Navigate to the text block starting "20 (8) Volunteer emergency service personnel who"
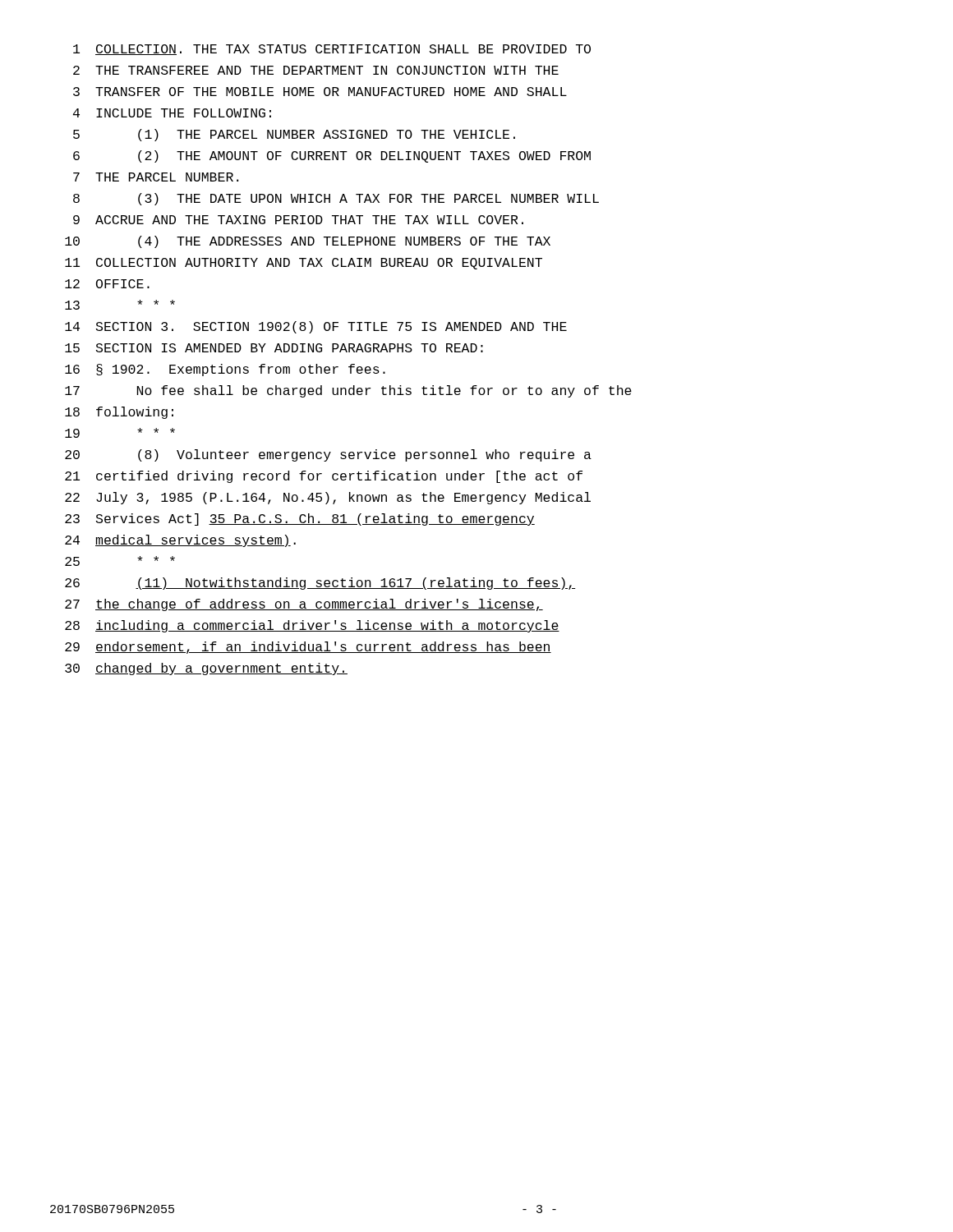Viewport: 953px width, 1232px height. [476, 456]
